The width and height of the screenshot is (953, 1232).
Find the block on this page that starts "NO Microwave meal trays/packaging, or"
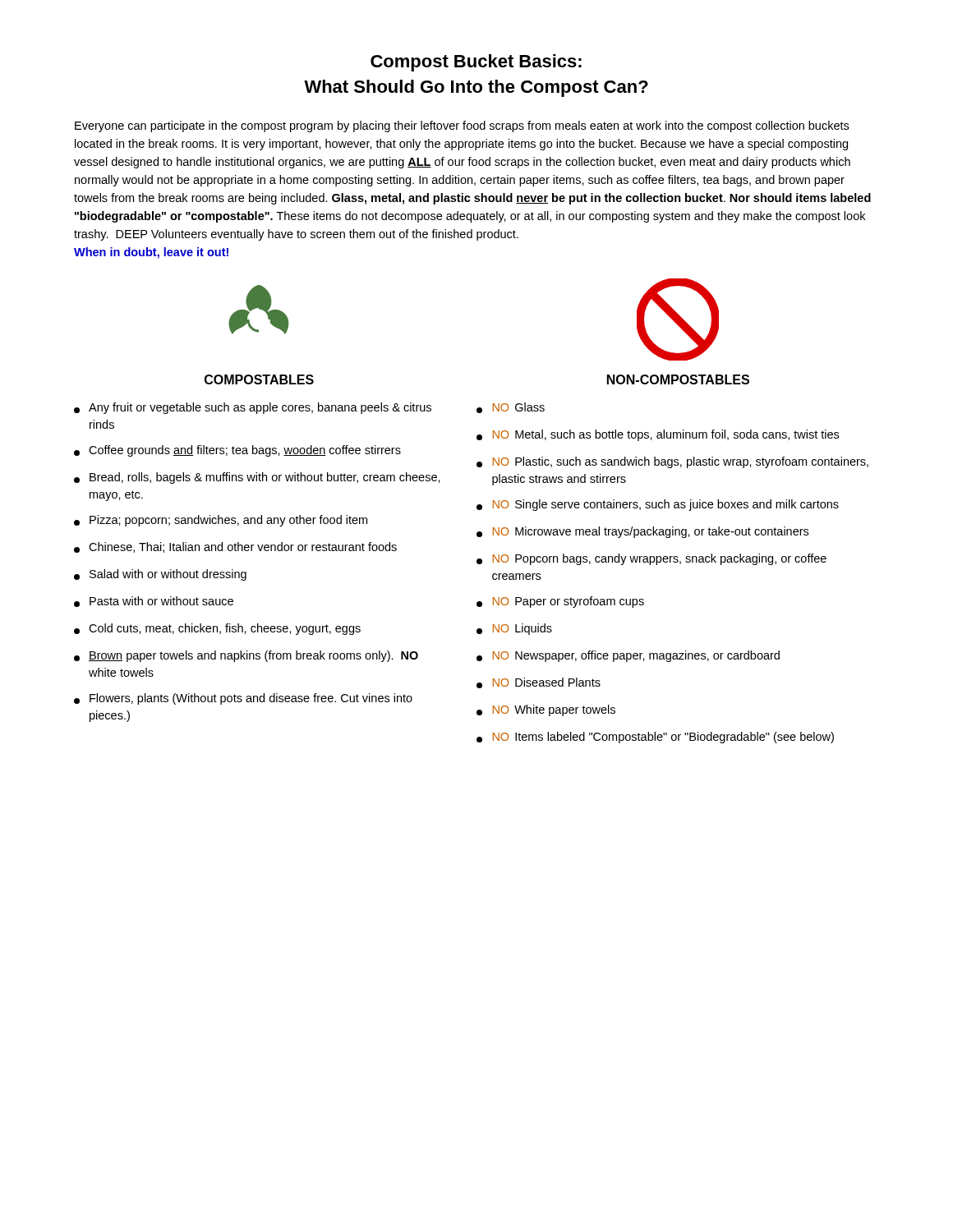point(643,533)
